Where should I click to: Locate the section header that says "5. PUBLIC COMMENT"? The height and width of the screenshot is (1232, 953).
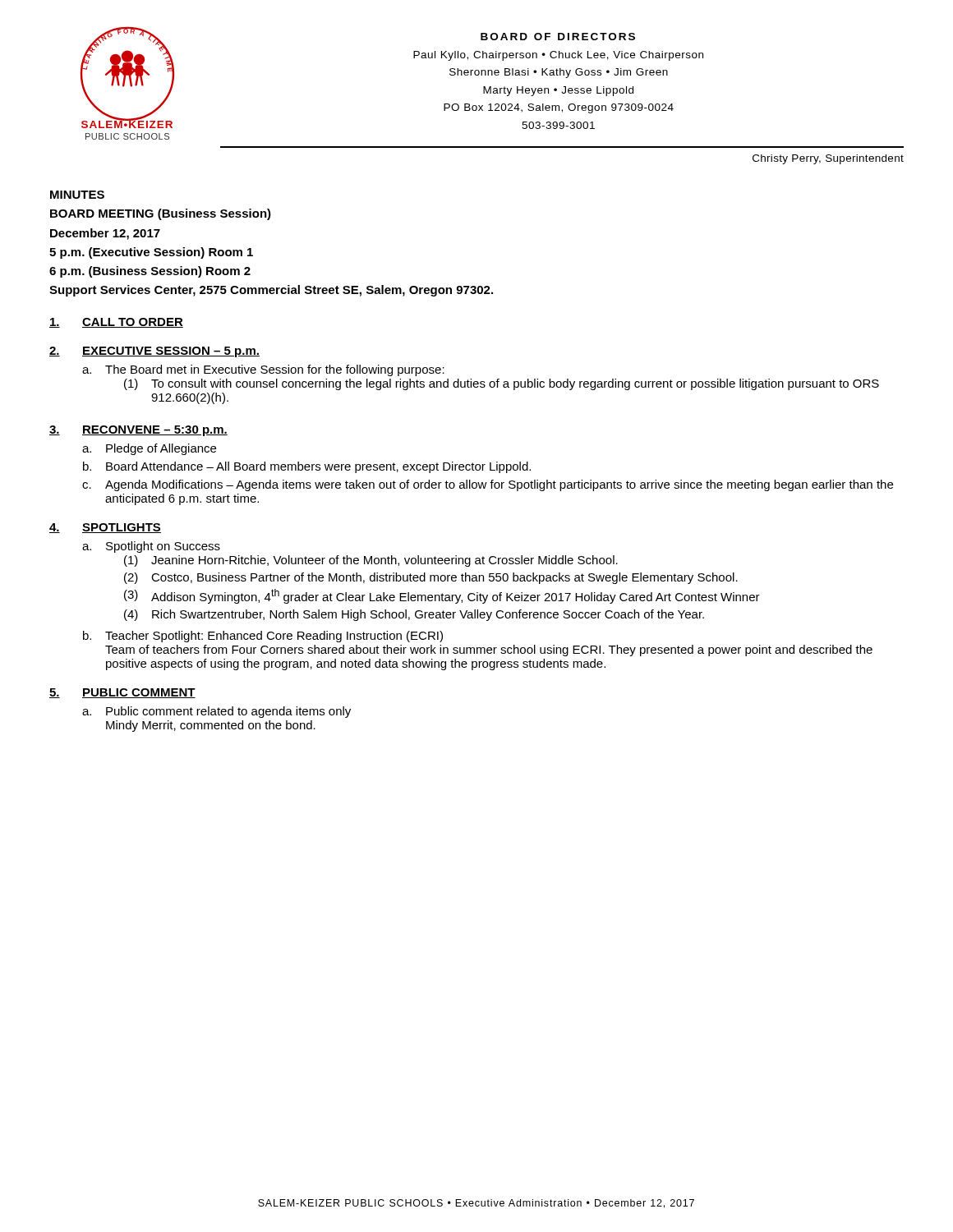122,692
